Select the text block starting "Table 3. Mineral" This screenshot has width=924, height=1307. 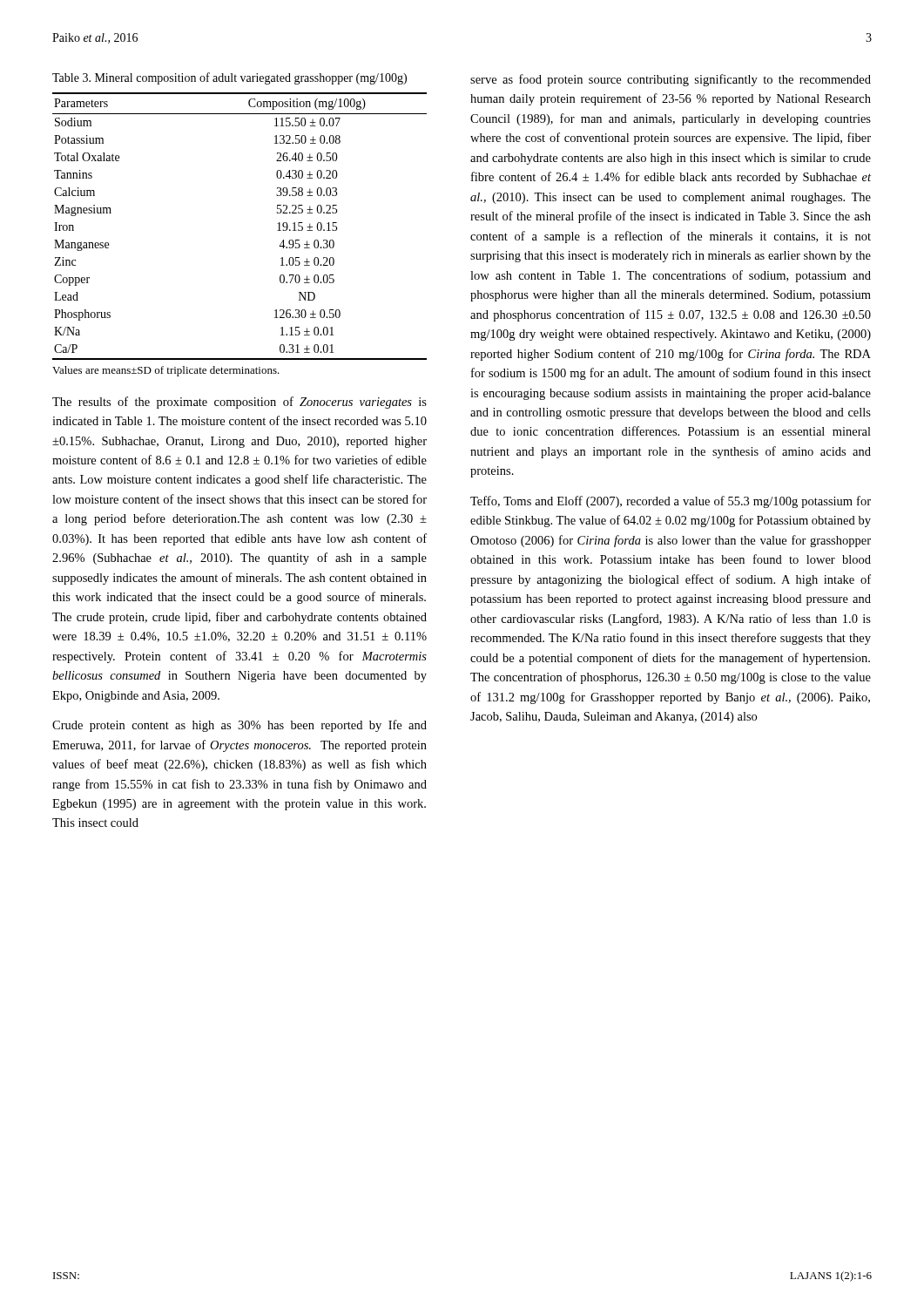(x=230, y=78)
